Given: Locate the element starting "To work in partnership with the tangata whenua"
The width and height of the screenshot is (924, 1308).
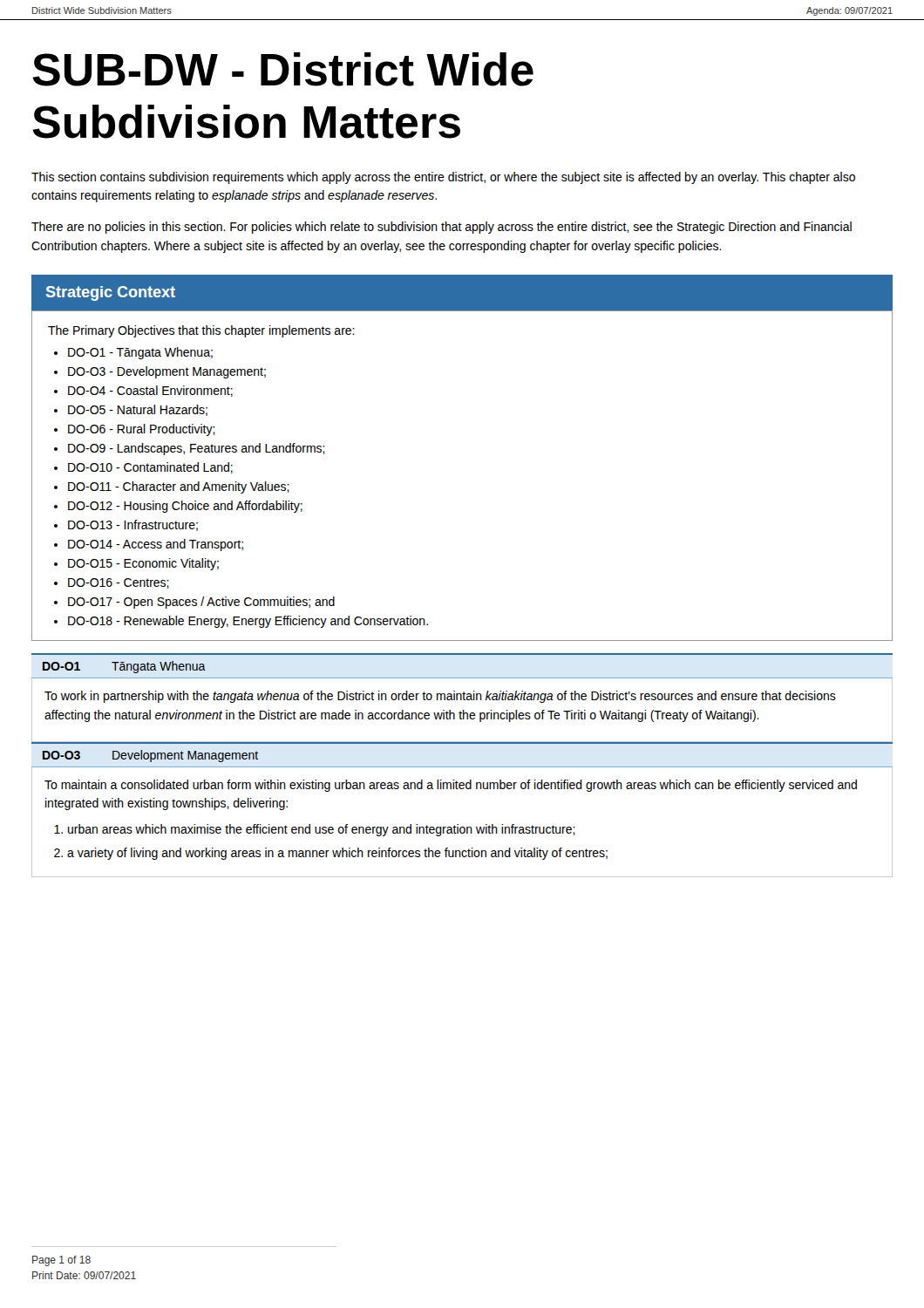Looking at the screenshot, I should 462,706.
